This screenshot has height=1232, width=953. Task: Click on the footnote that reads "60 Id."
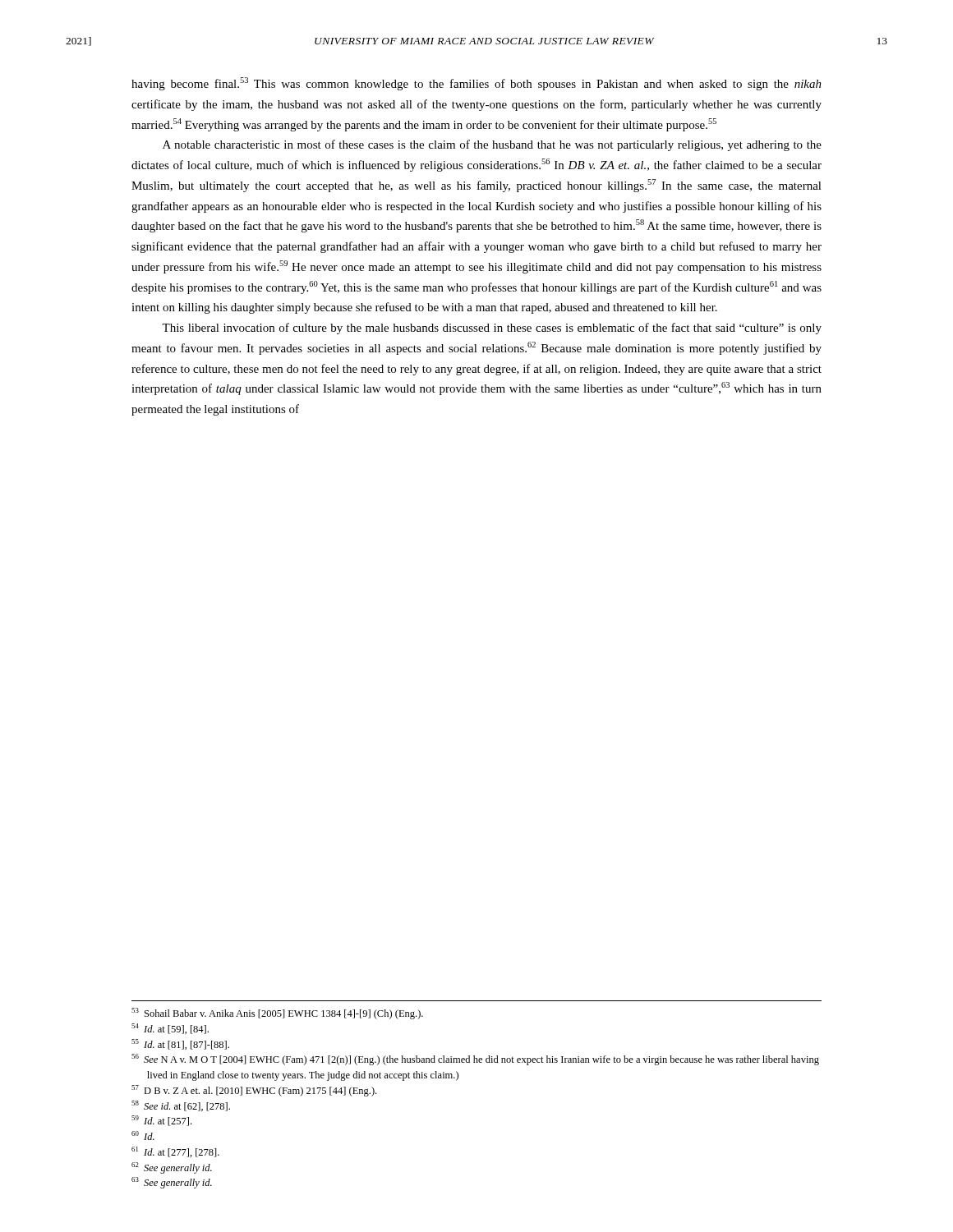(x=143, y=1135)
